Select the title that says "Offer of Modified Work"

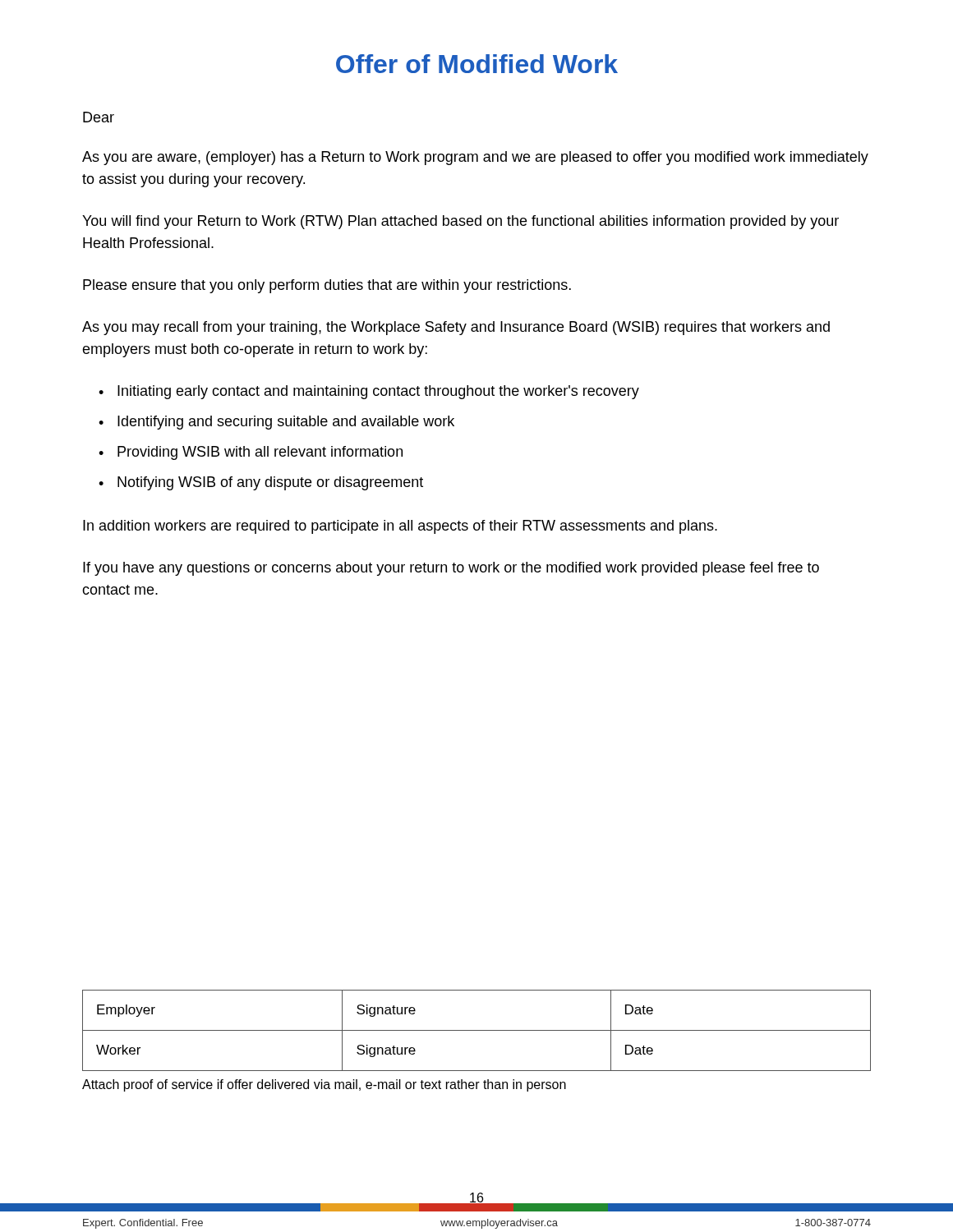(x=476, y=64)
